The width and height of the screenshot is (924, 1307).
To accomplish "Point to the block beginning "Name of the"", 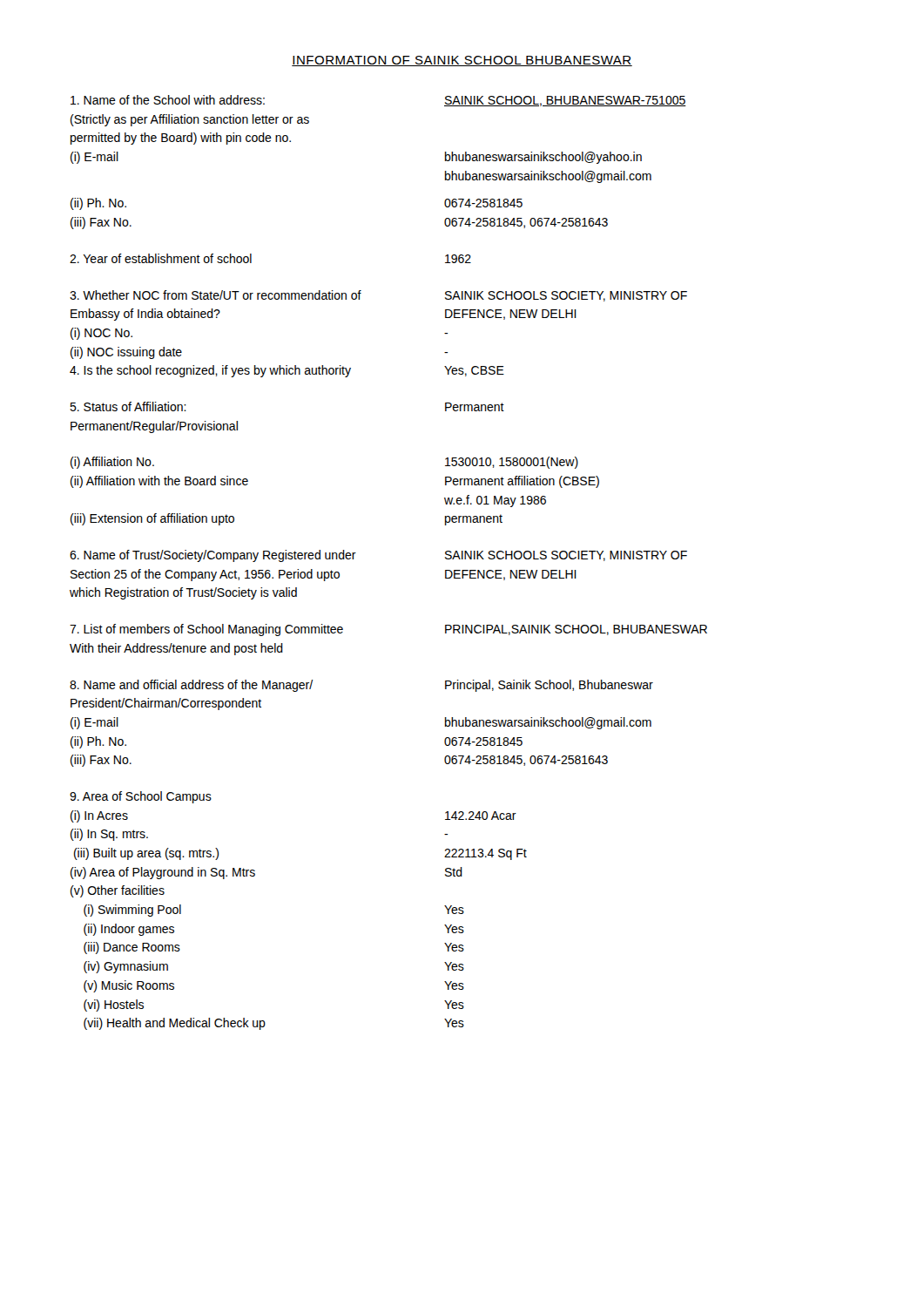I will [169, 101].
